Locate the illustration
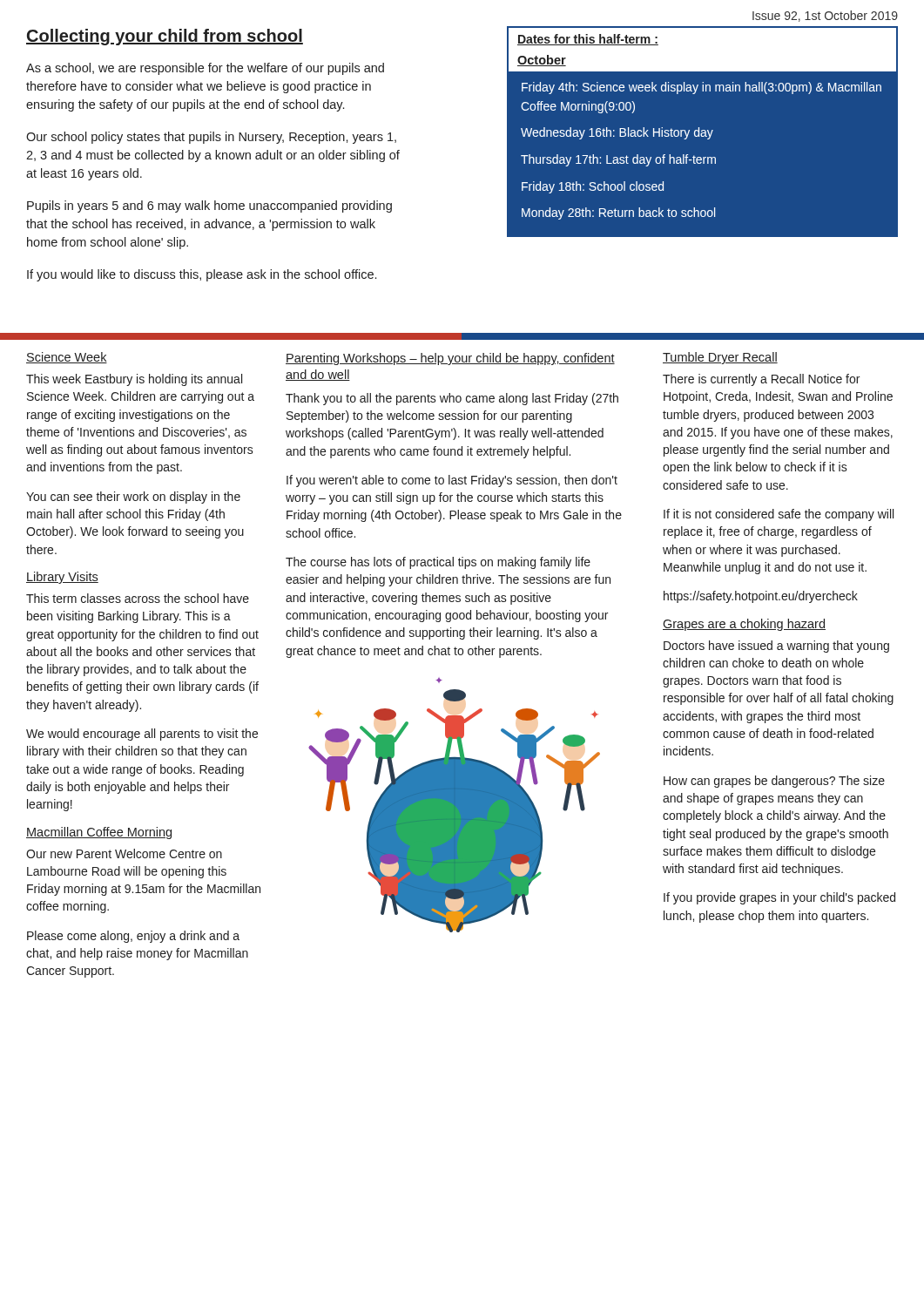The height and width of the screenshot is (1307, 924). pos(454,803)
